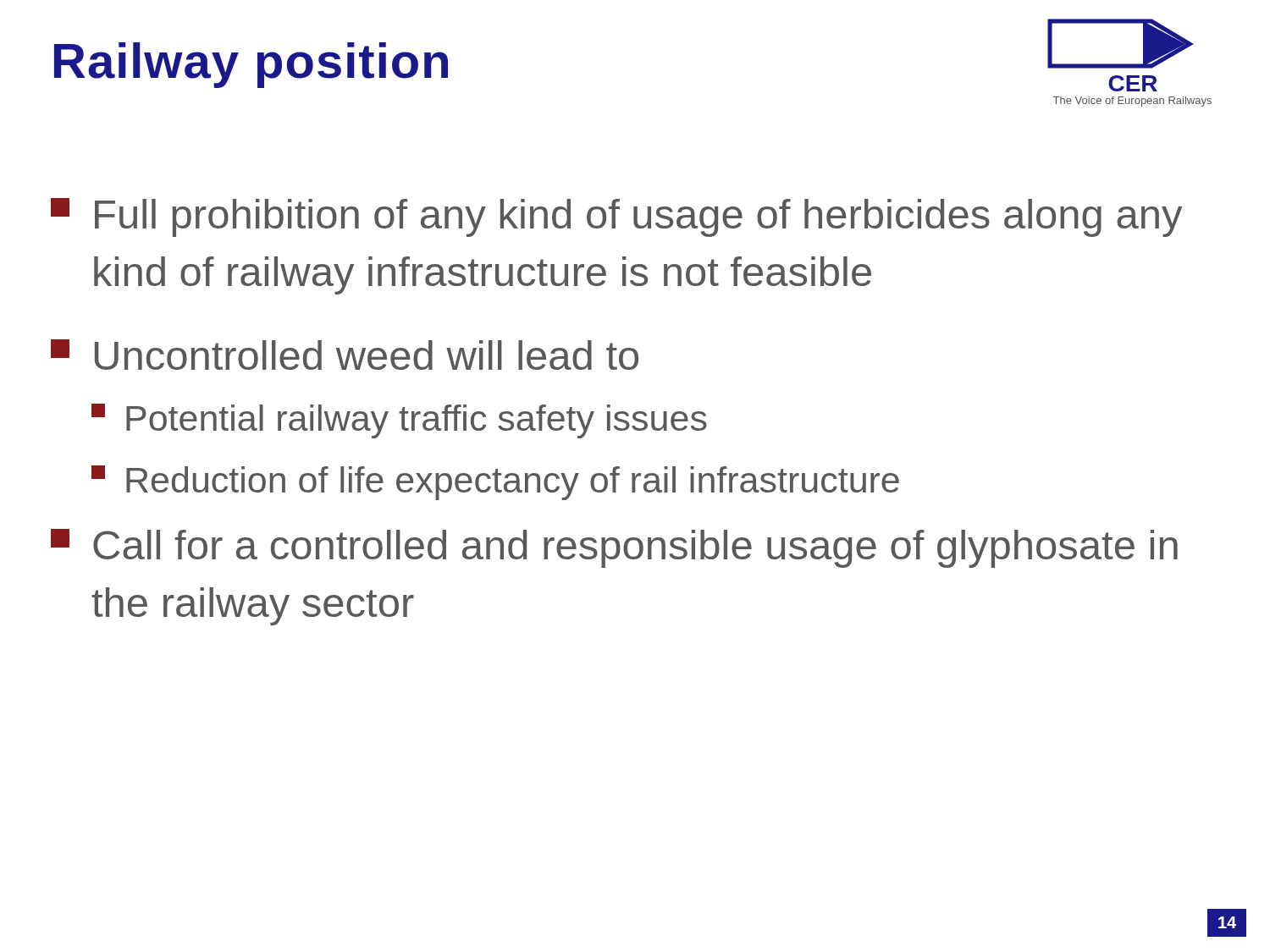Navigate to the region starting "Uncontrolled weed will lead to"

(346, 356)
